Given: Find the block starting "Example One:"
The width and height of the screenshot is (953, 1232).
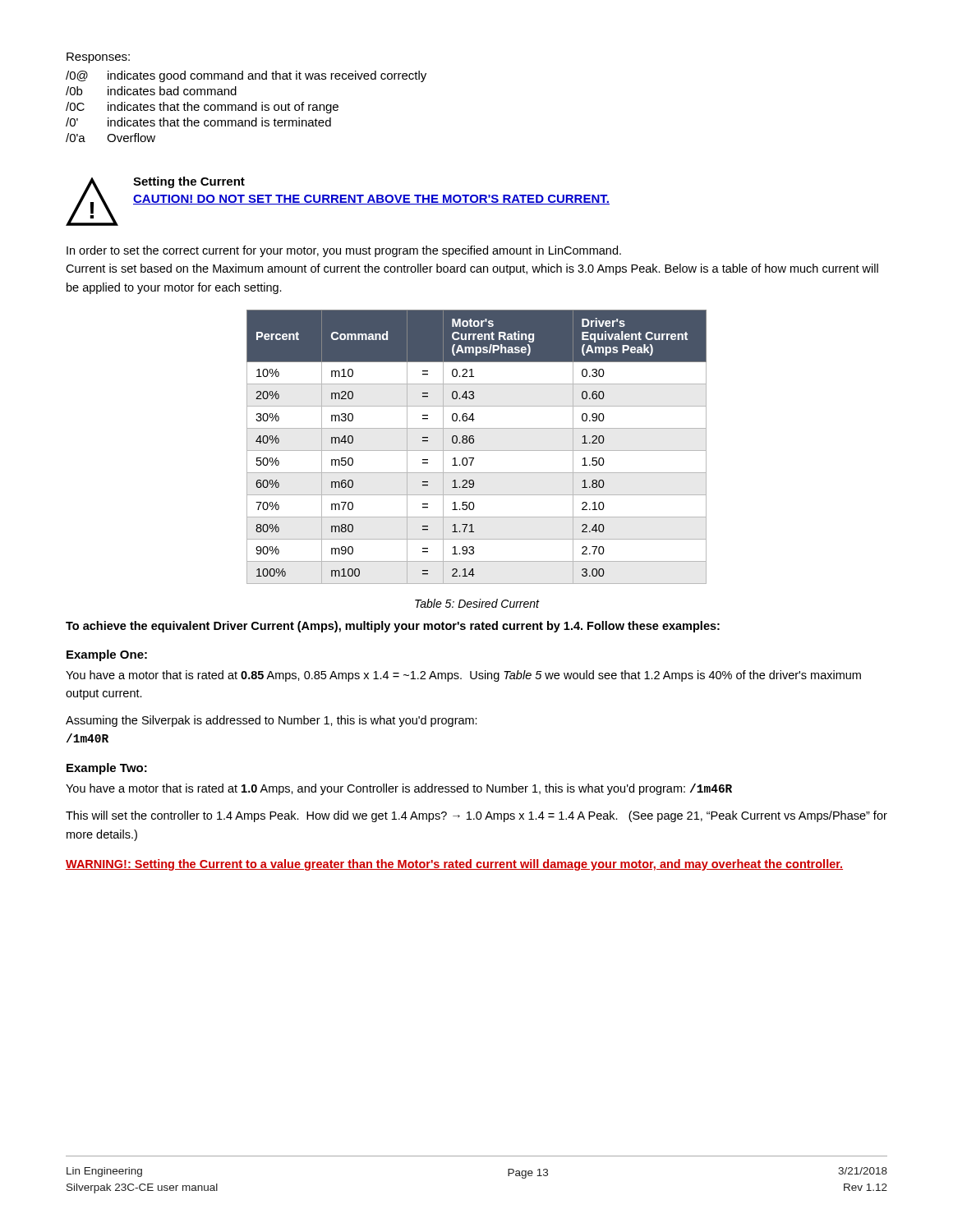Looking at the screenshot, I should point(107,654).
